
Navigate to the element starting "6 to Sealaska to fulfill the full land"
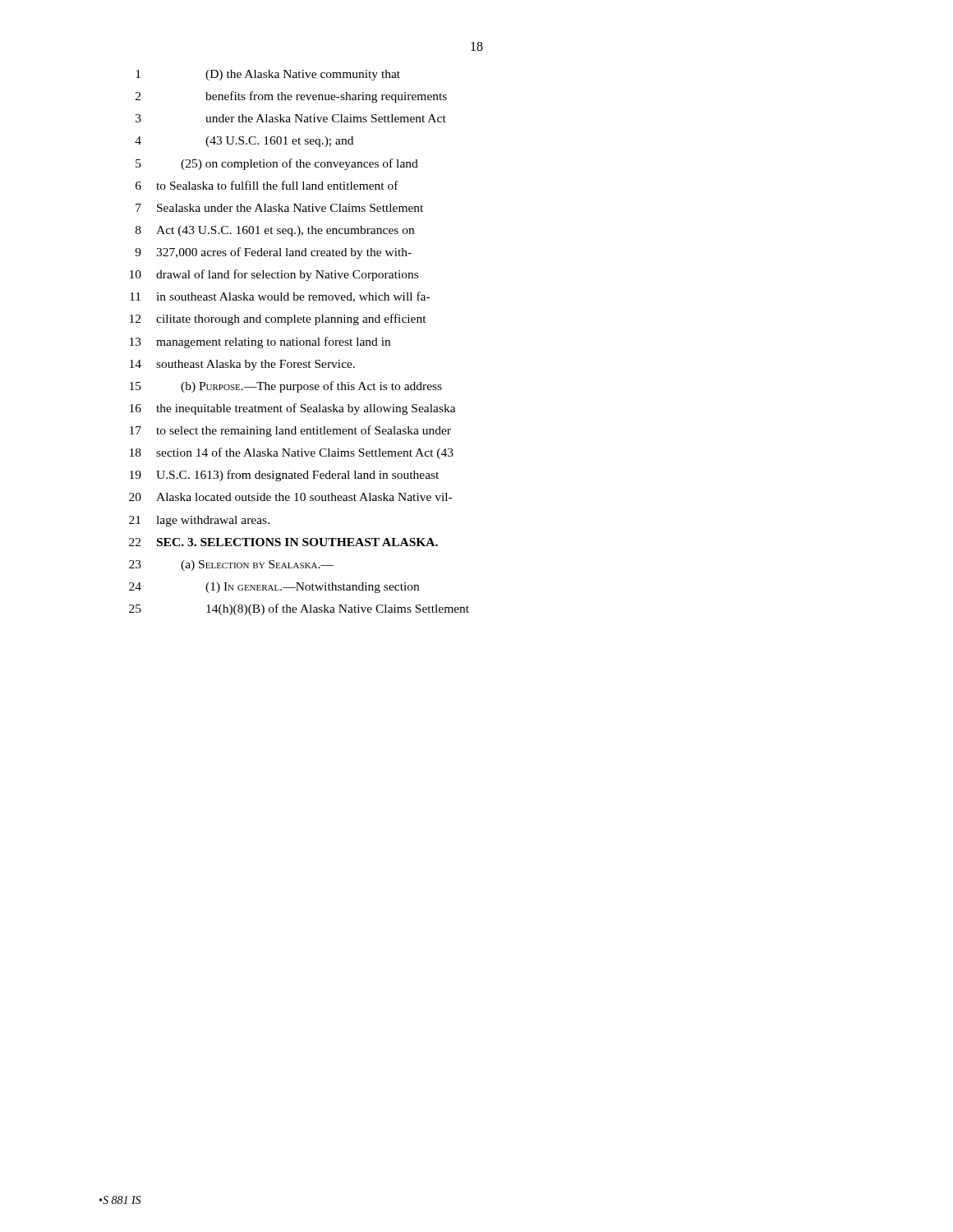pyautogui.click(x=267, y=185)
